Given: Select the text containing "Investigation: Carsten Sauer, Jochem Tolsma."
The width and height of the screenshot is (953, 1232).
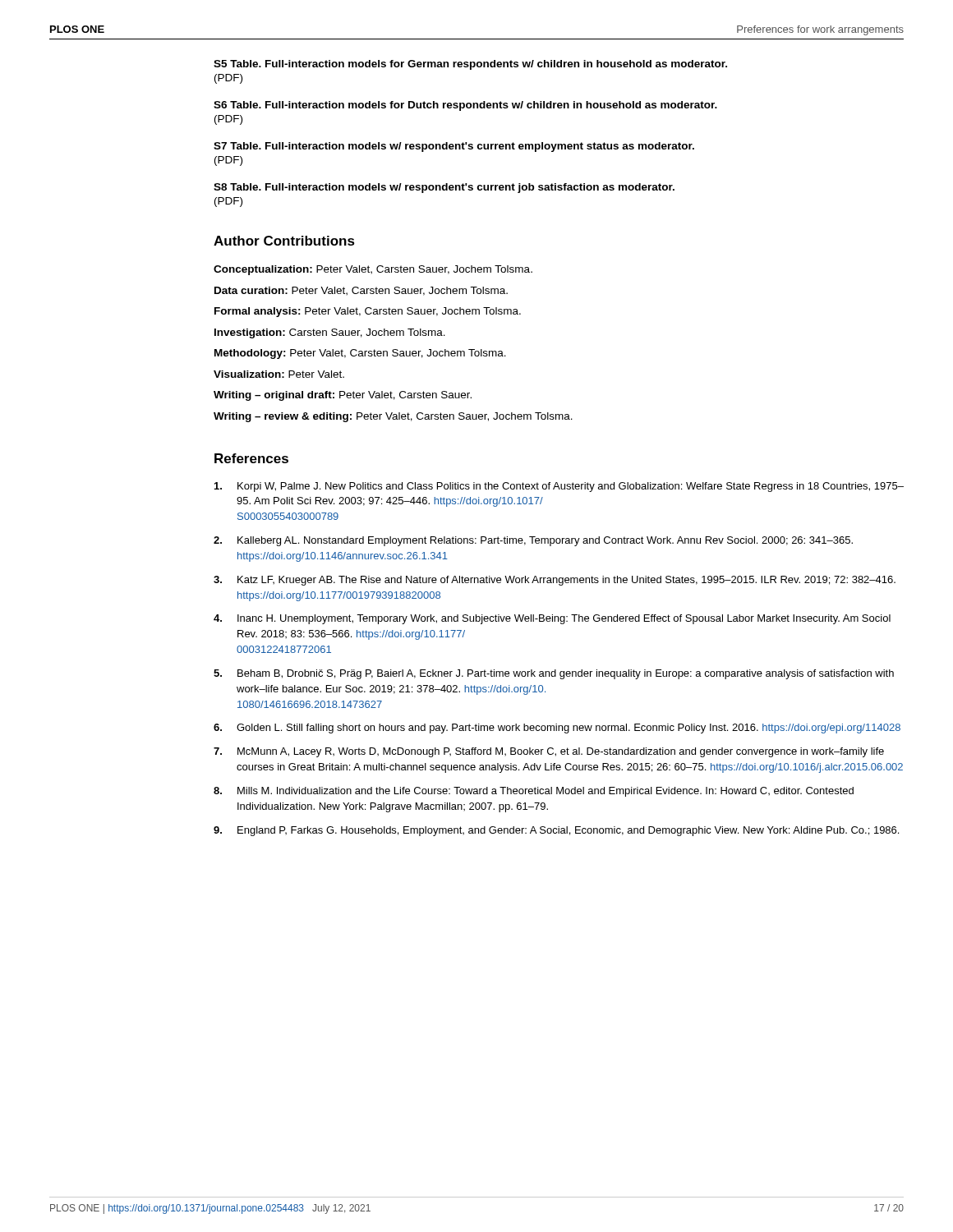Looking at the screenshot, I should point(330,333).
